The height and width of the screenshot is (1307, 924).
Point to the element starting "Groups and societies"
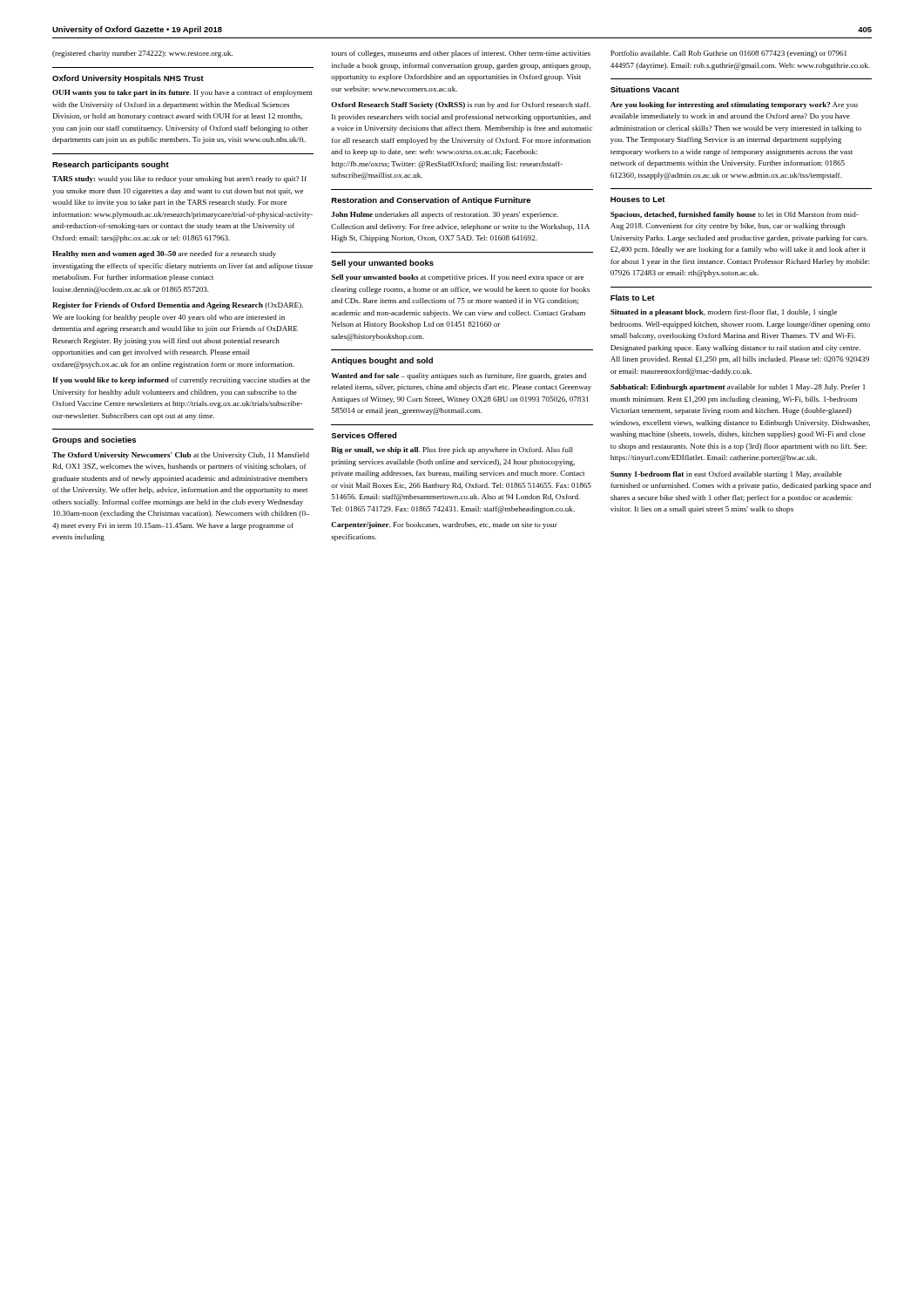click(183, 440)
